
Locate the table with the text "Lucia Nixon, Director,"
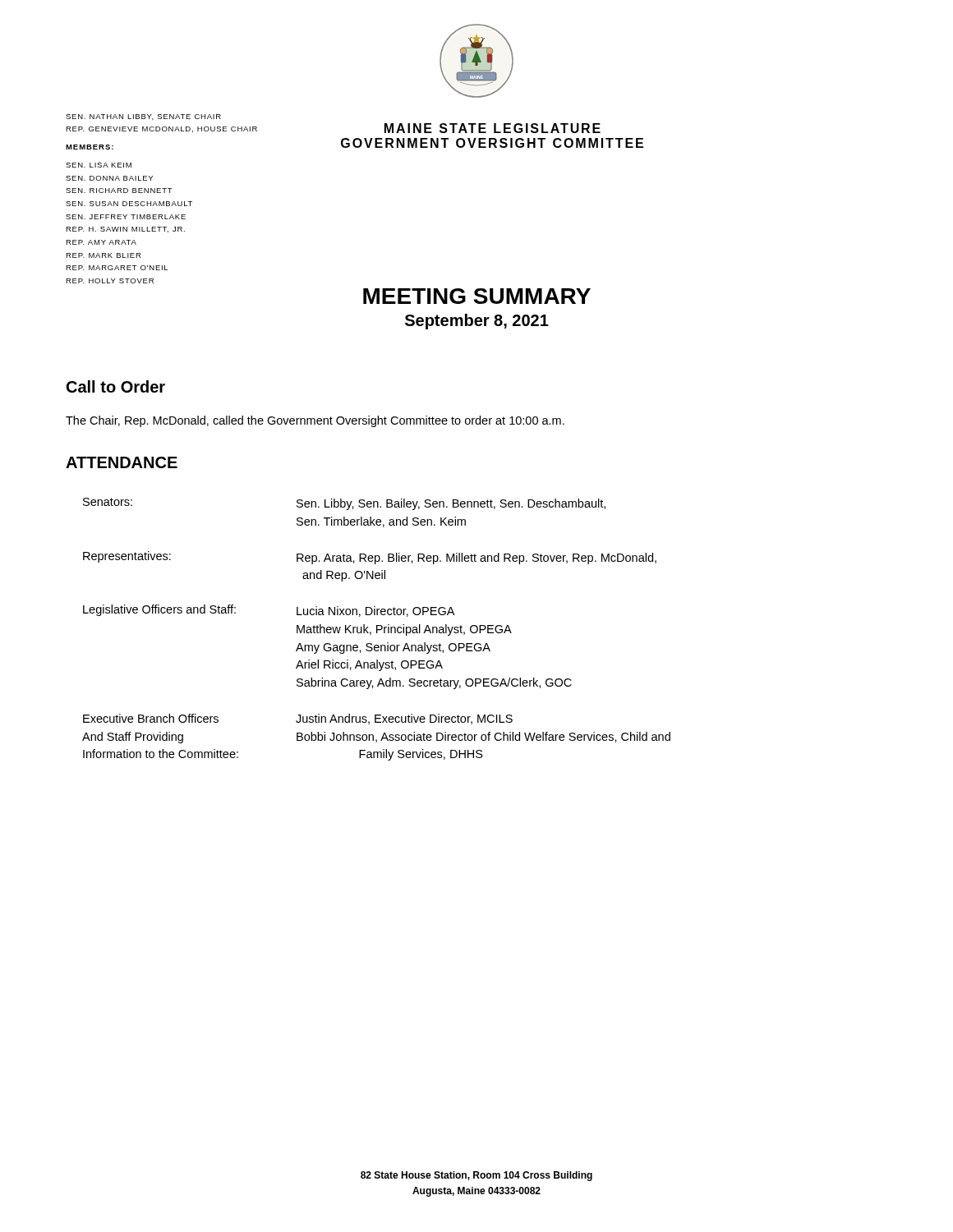click(485, 639)
